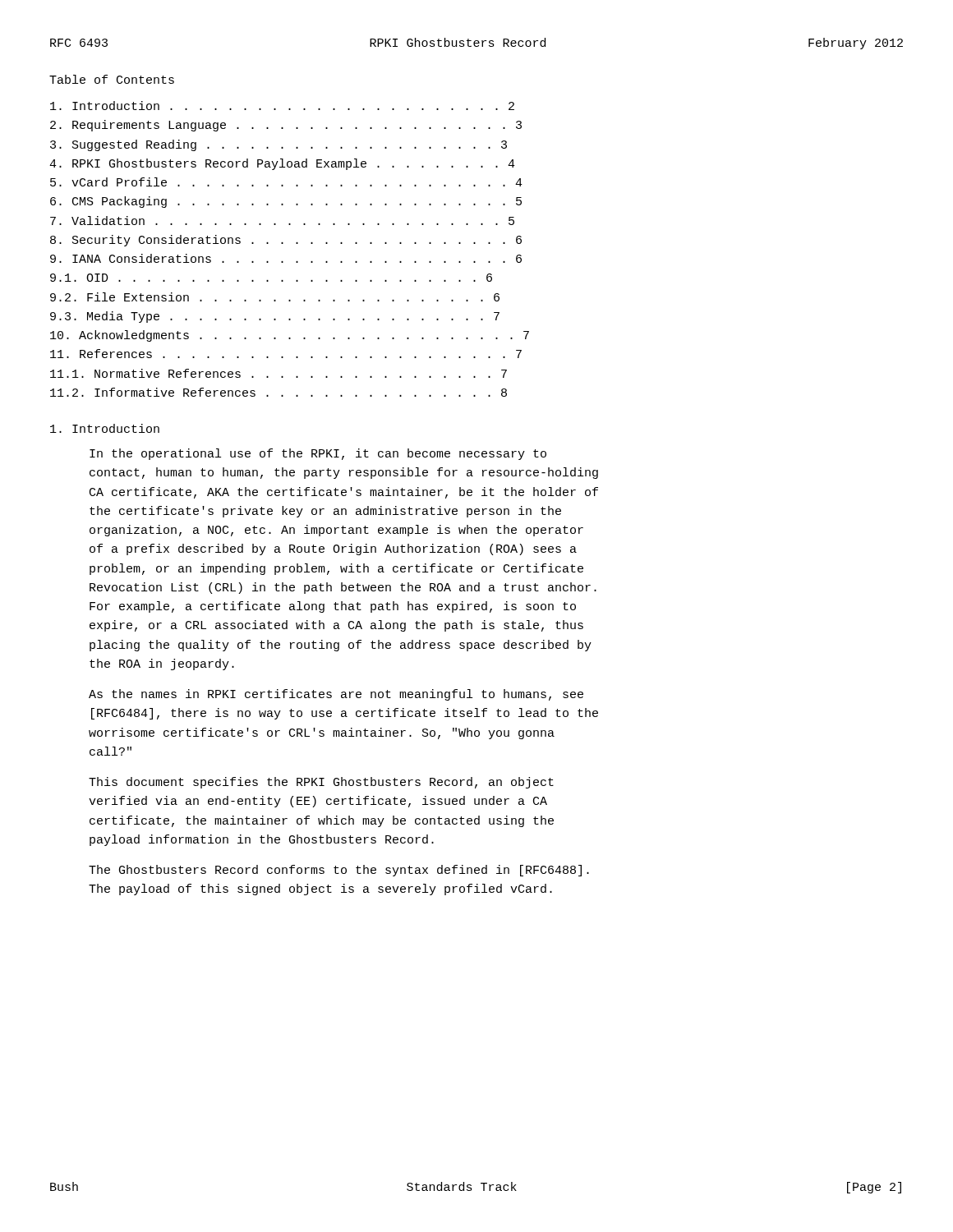Click on the section header containing "Table of Contents"

pos(112,81)
